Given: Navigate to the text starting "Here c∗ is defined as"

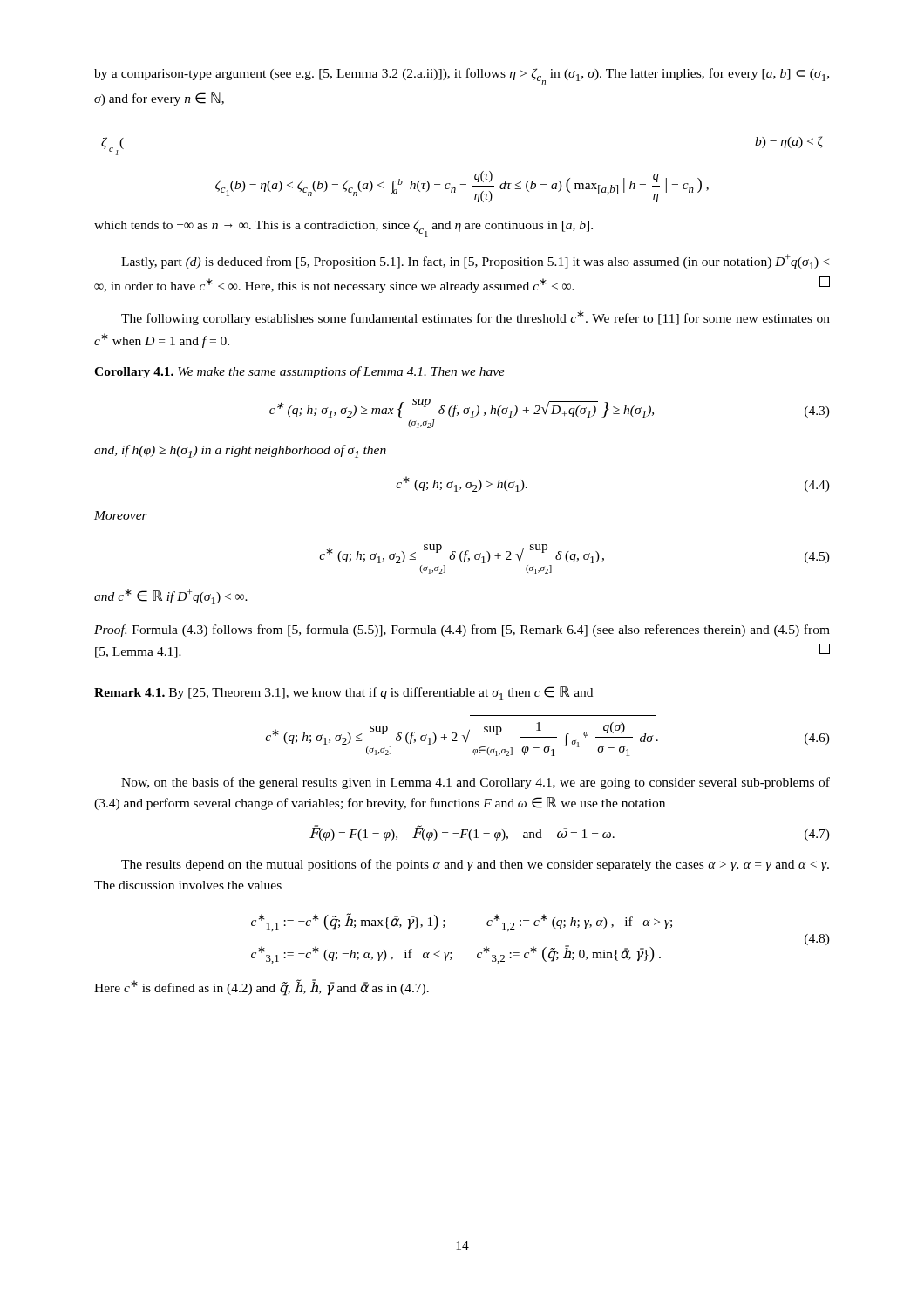Looking at the screenshot, I should click(262, 988).
